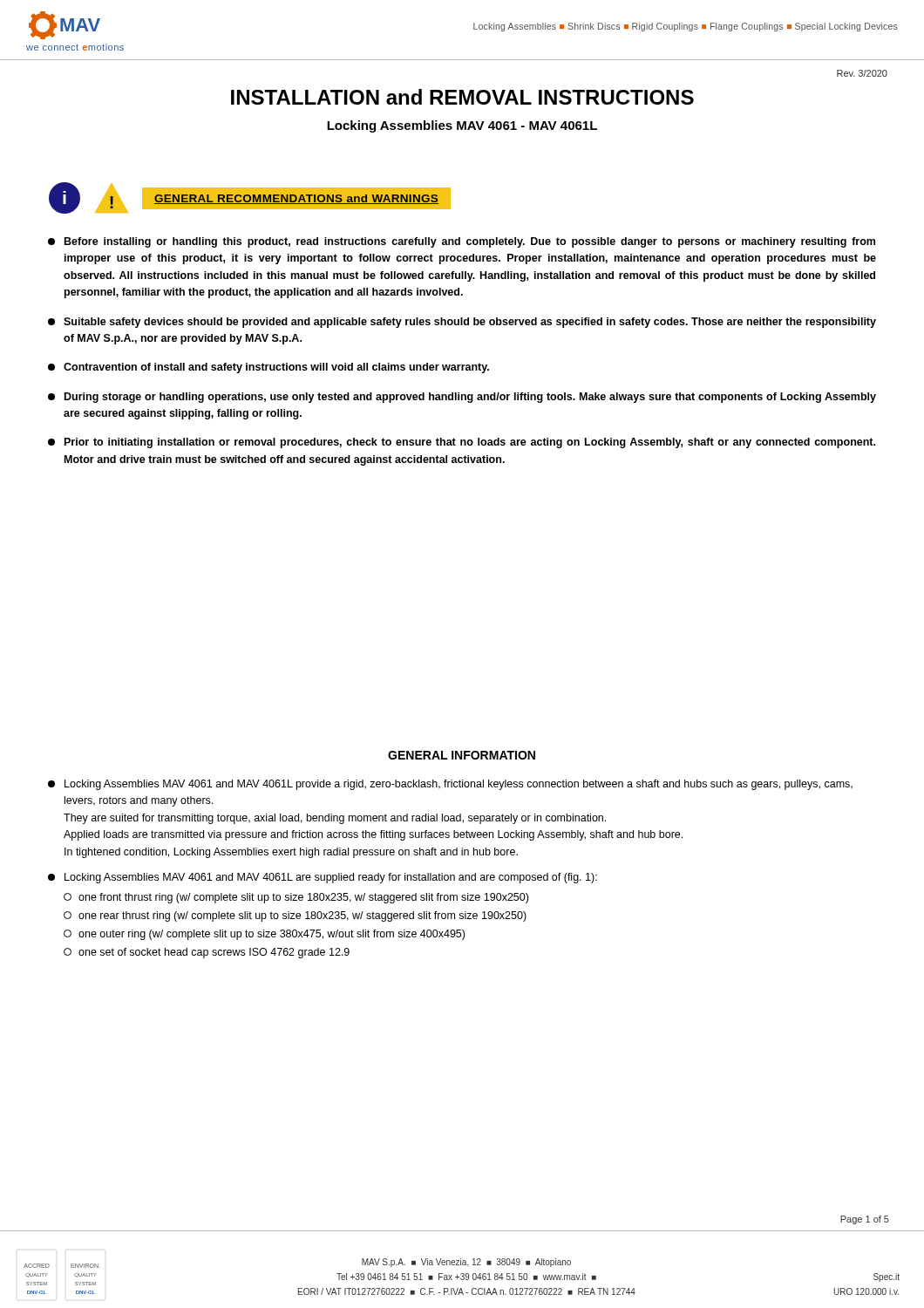Where does it say "INSTALLATION and REMOVAL INSTRUCTIONS"?

click(x=462, y=98)
